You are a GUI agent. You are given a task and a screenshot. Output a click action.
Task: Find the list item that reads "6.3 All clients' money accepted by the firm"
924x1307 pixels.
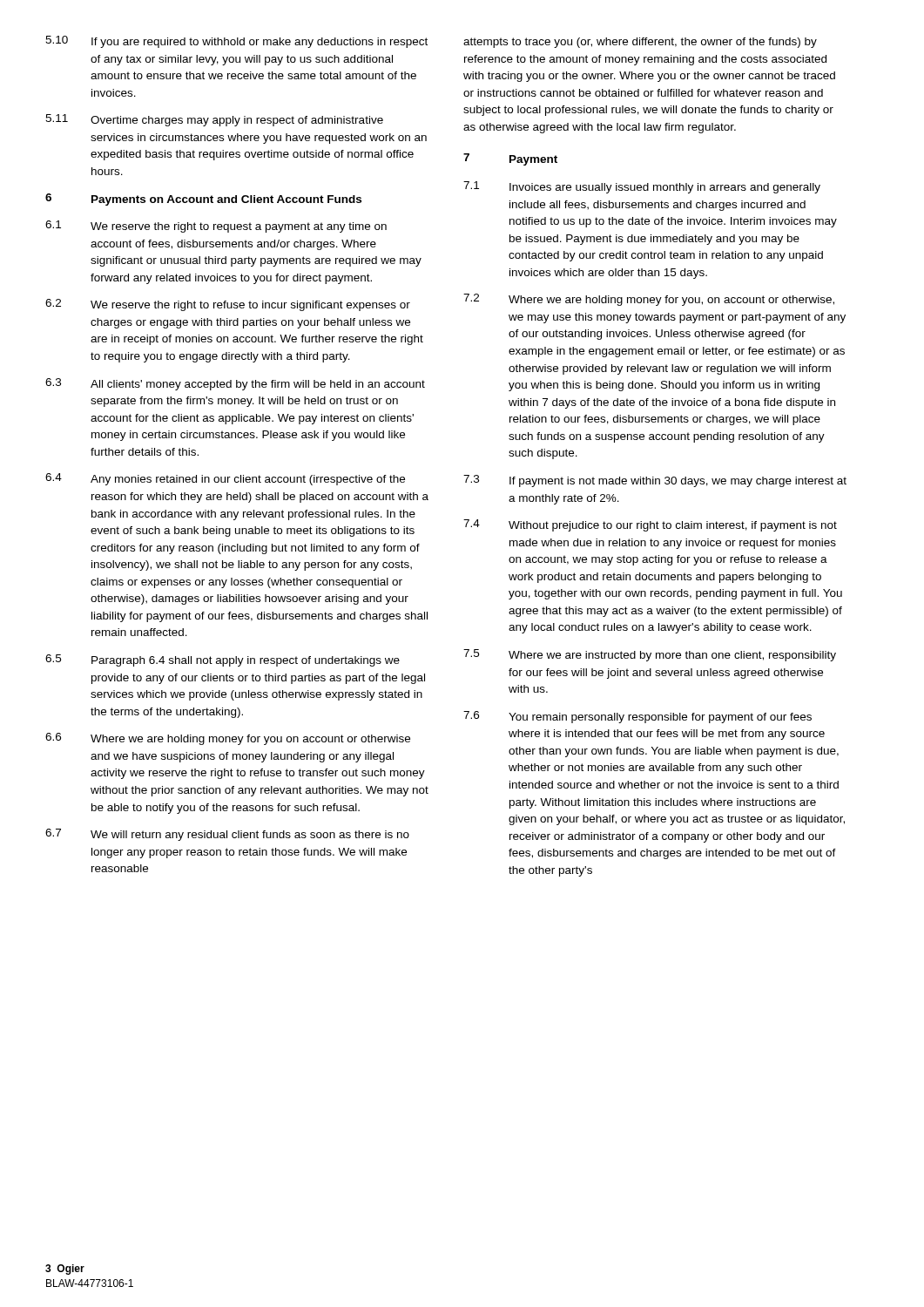(237, 418)
